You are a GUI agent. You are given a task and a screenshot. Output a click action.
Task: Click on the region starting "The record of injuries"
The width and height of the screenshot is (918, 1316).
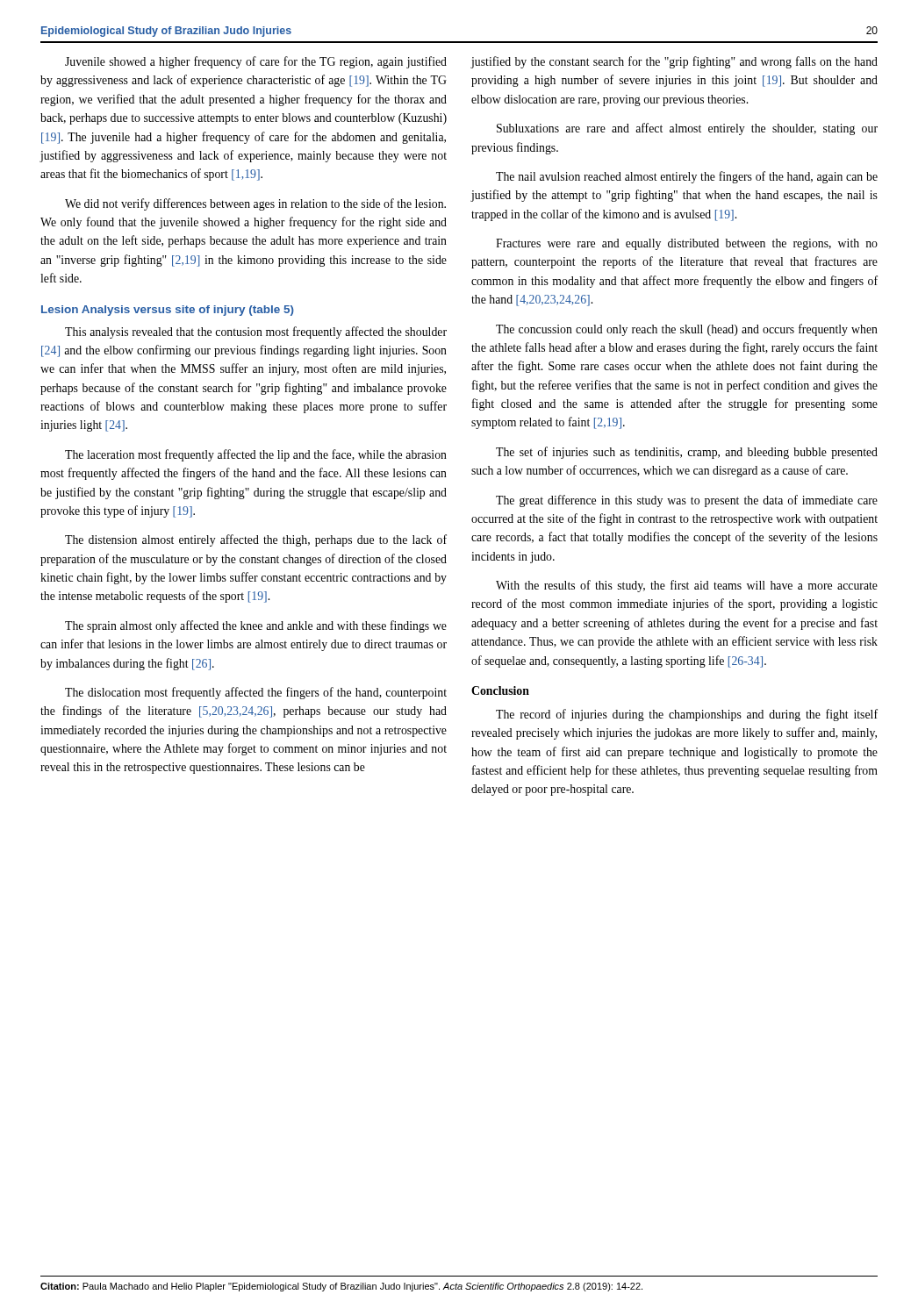(674, 752)
